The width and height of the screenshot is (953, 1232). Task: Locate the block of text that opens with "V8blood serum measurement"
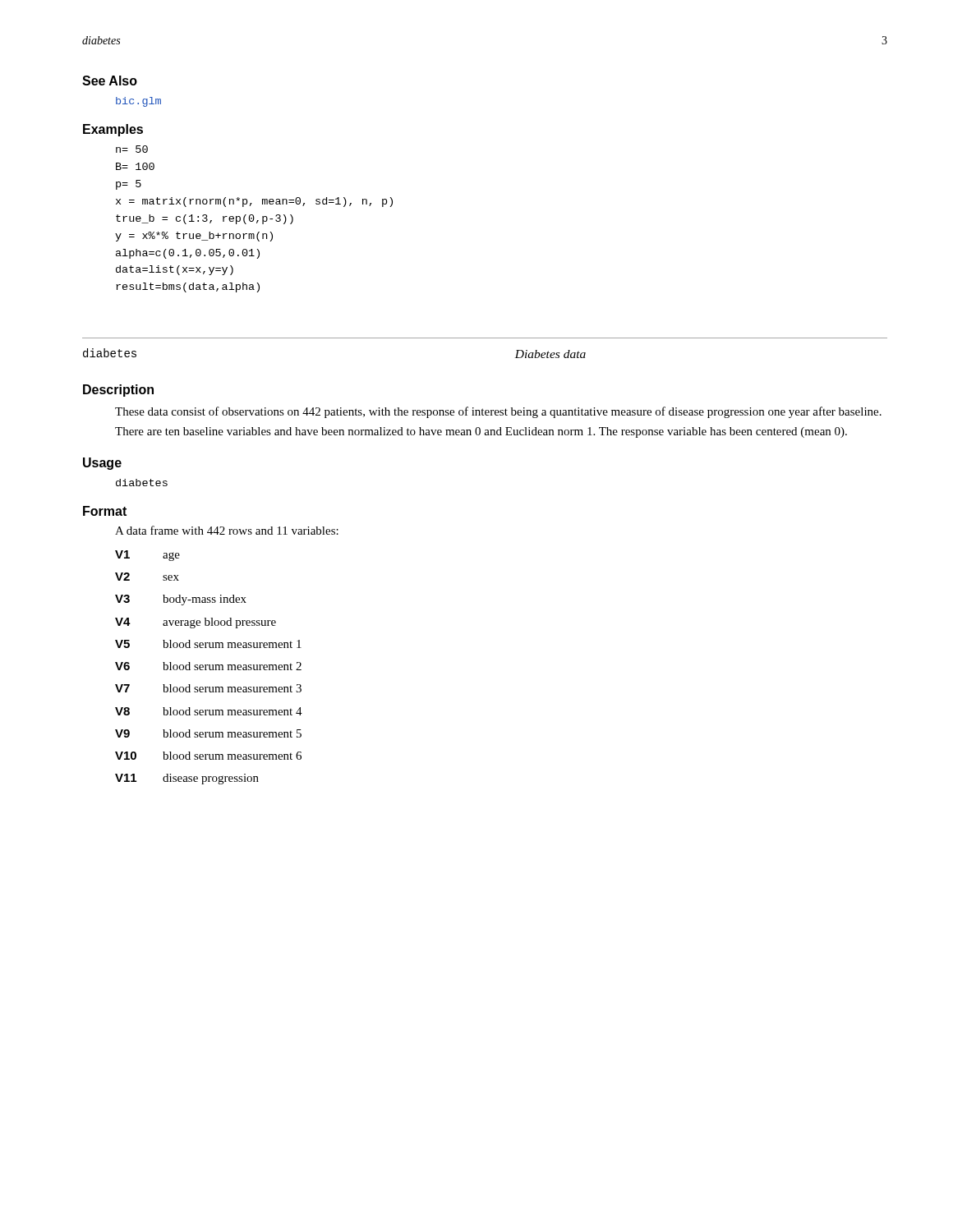point(209,711)
